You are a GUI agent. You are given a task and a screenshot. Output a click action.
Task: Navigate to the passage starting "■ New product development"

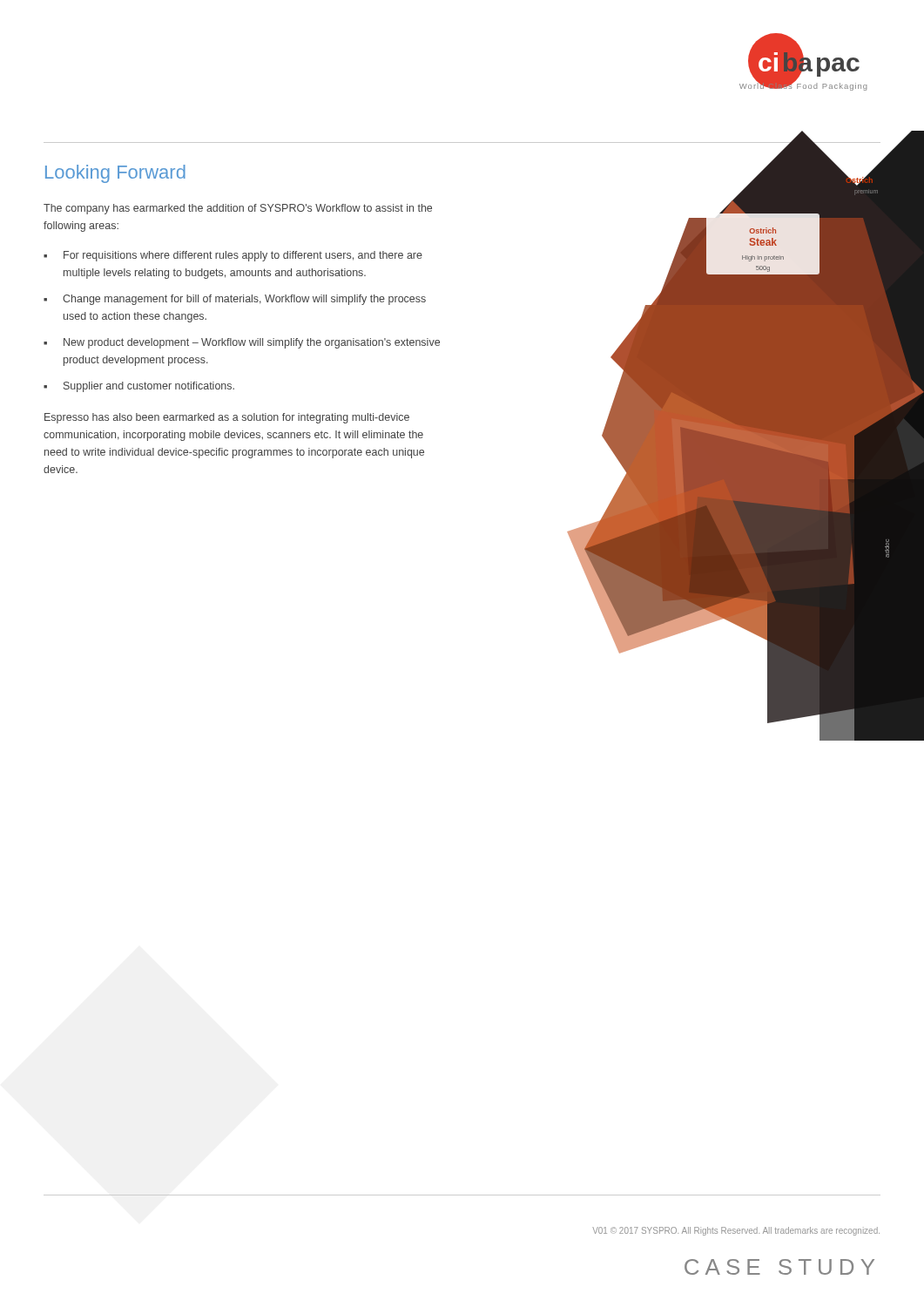(x=244, y=351)
